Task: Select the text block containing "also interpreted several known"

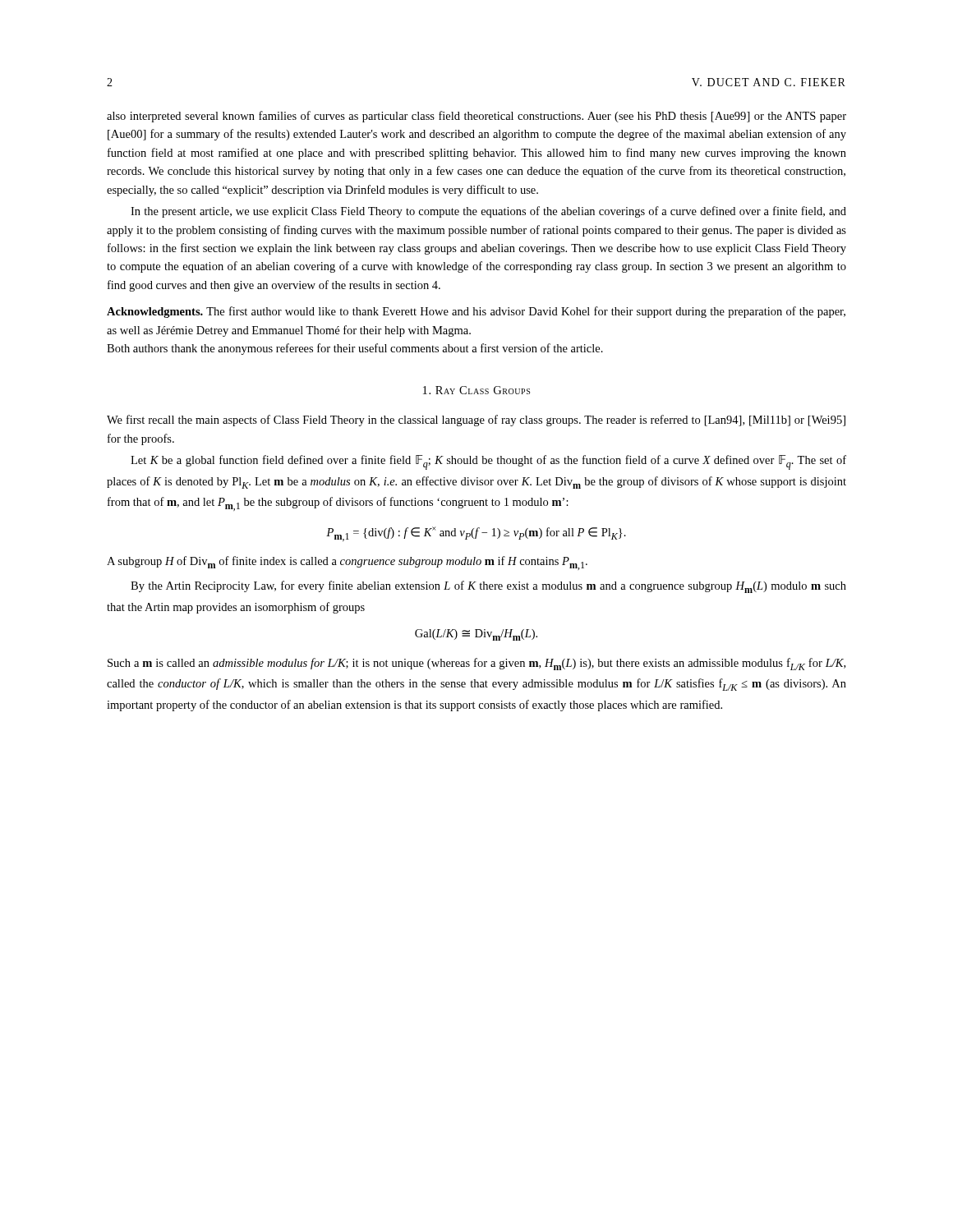Action: [476, 153]
